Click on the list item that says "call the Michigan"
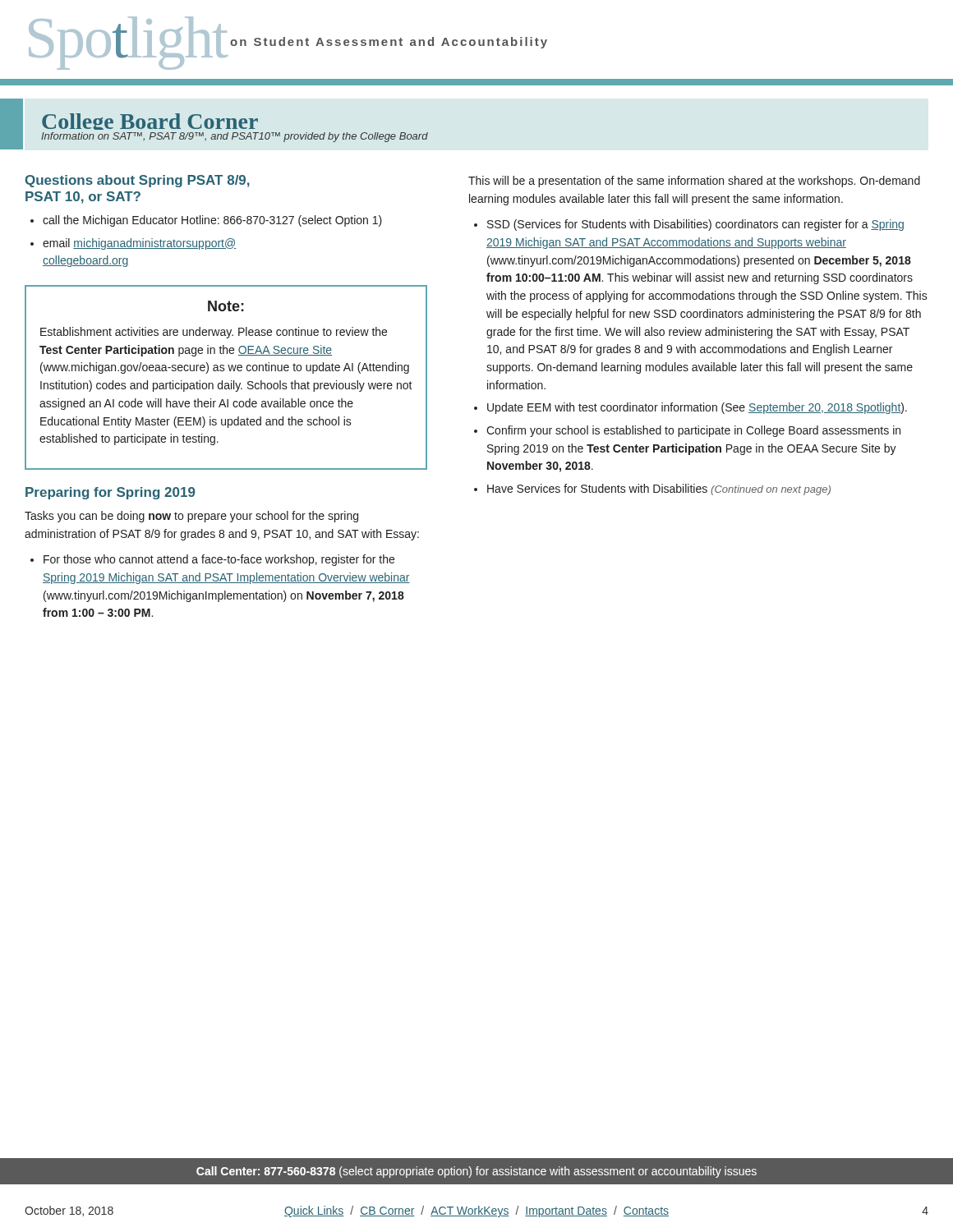 click(212, 220)
